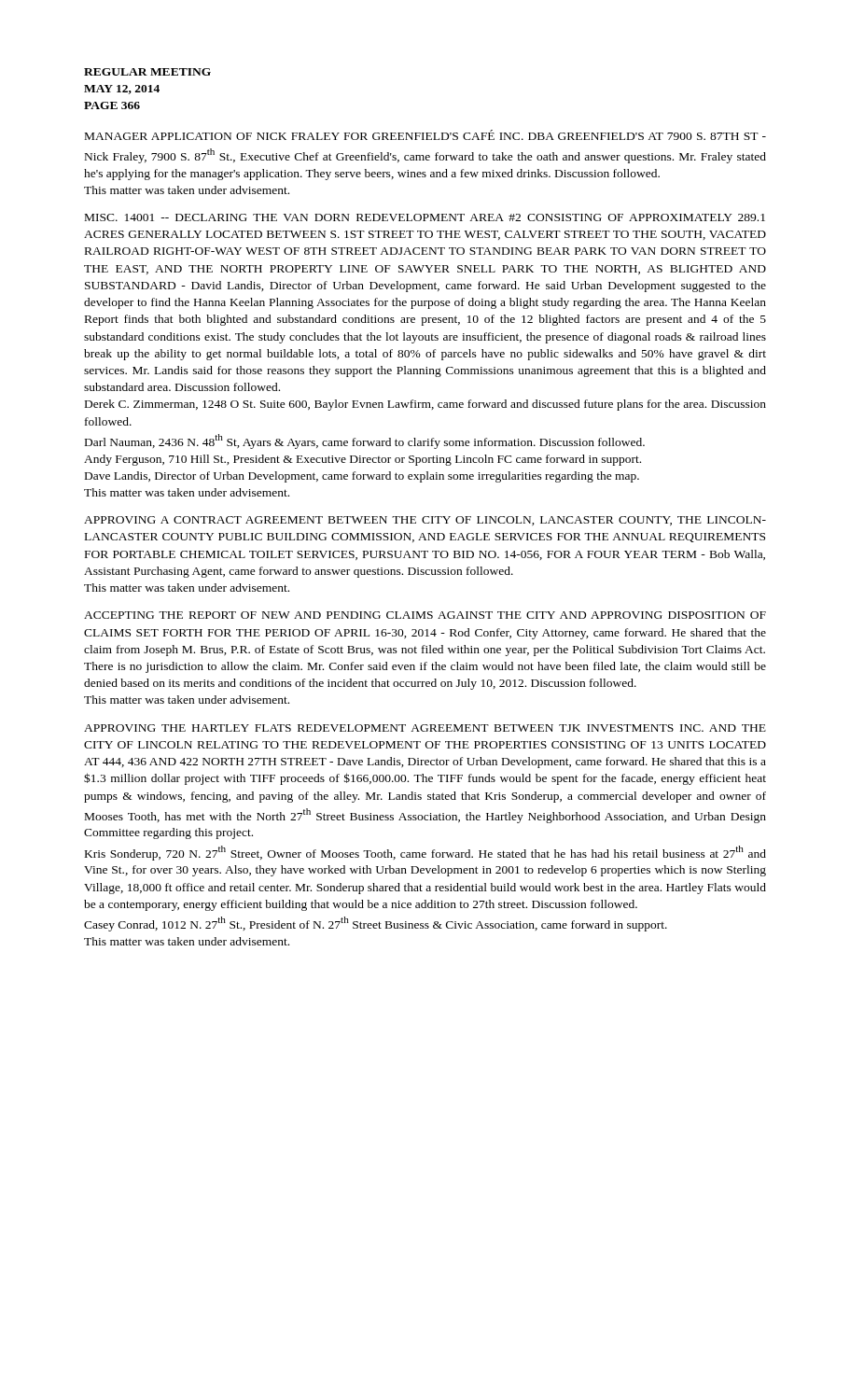Find the block on this page that starts "MISC. 14001 -- DECLARING THE VAN"
850x1400 pixels.
[x=425, y=355]
